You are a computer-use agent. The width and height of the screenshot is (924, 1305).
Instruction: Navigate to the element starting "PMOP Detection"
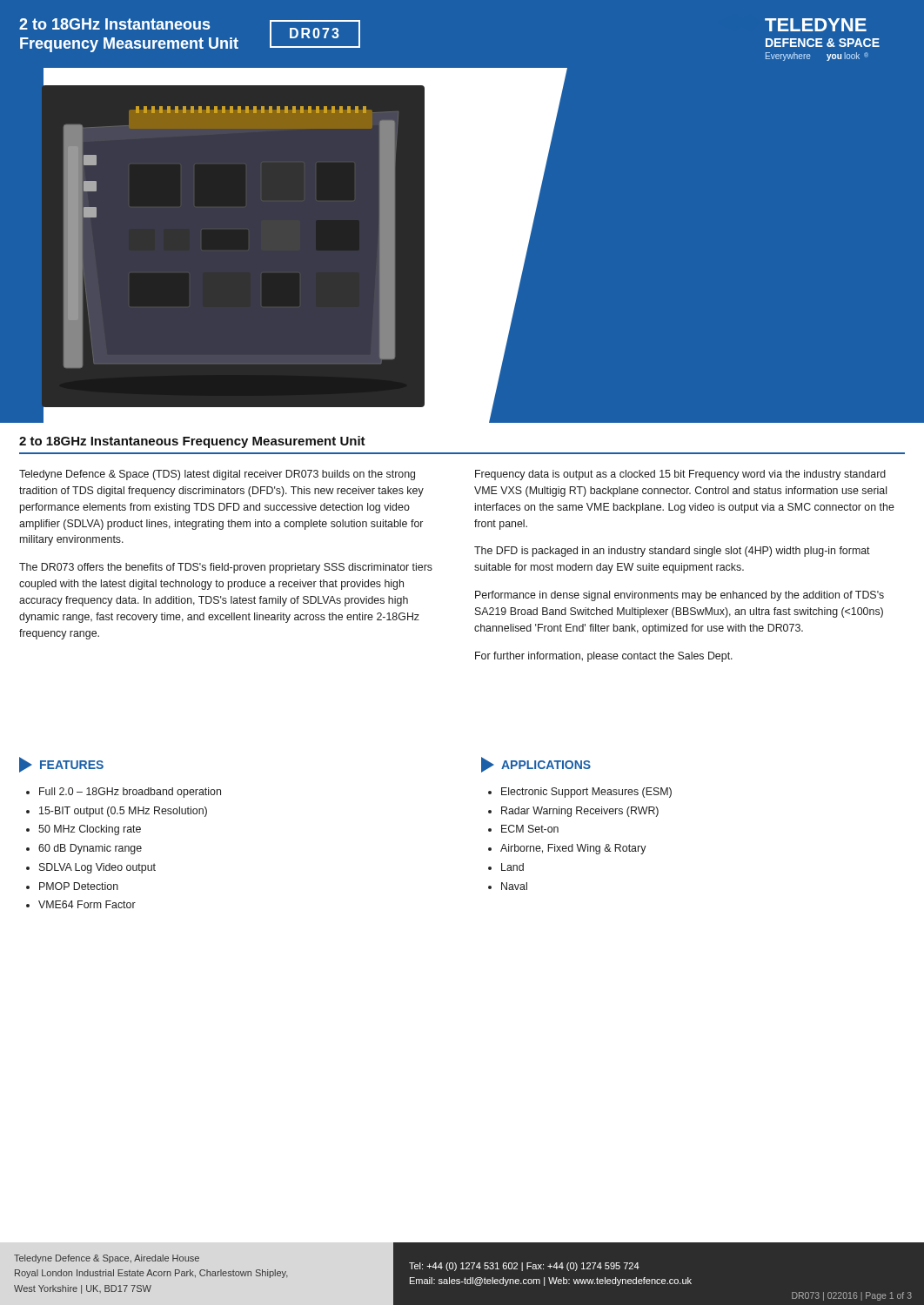point(78,886)
